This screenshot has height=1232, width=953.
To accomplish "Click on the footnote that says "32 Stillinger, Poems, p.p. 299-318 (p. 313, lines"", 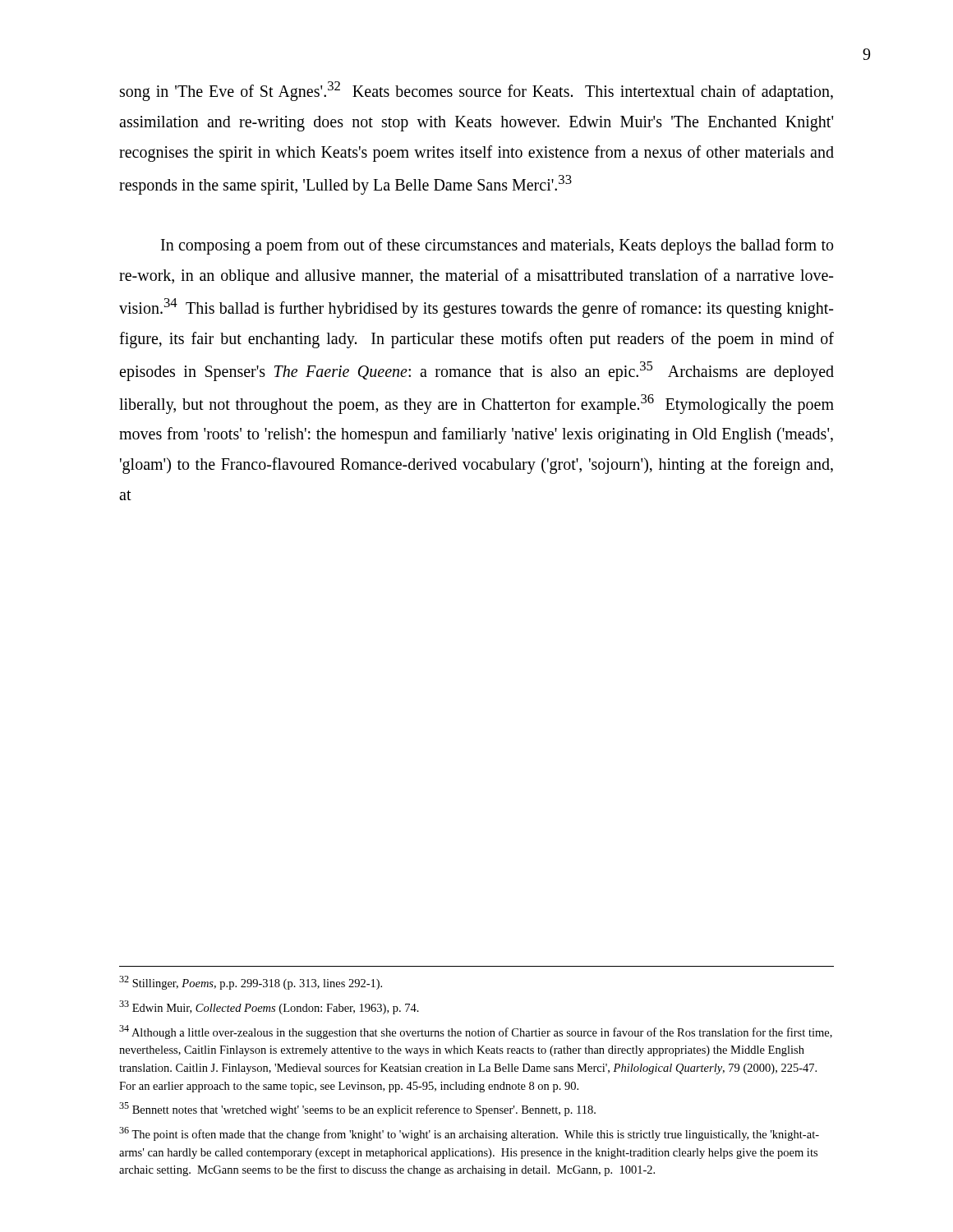I will click(x=251, y=982).
